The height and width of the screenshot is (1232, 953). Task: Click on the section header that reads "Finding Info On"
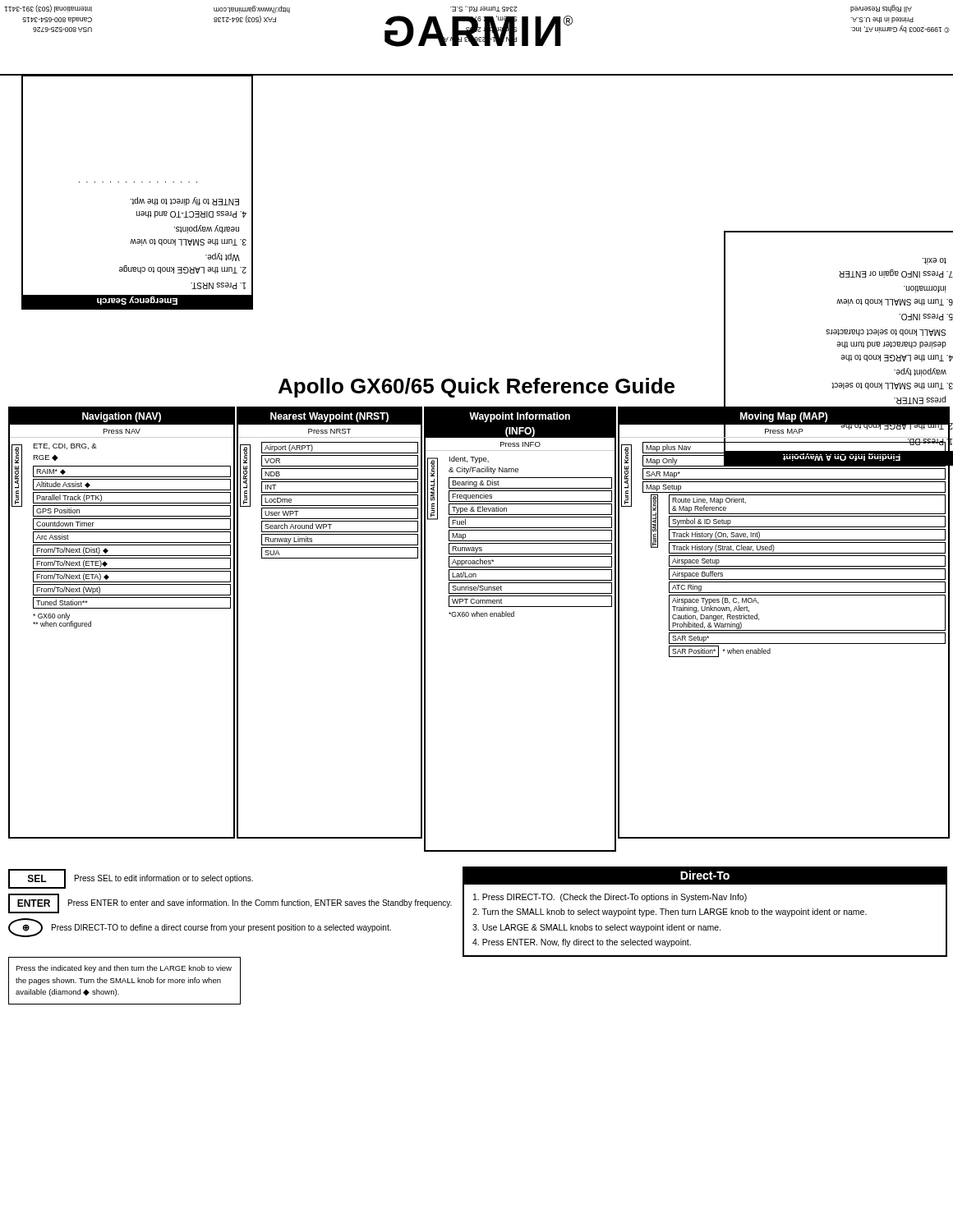[839, 358]
